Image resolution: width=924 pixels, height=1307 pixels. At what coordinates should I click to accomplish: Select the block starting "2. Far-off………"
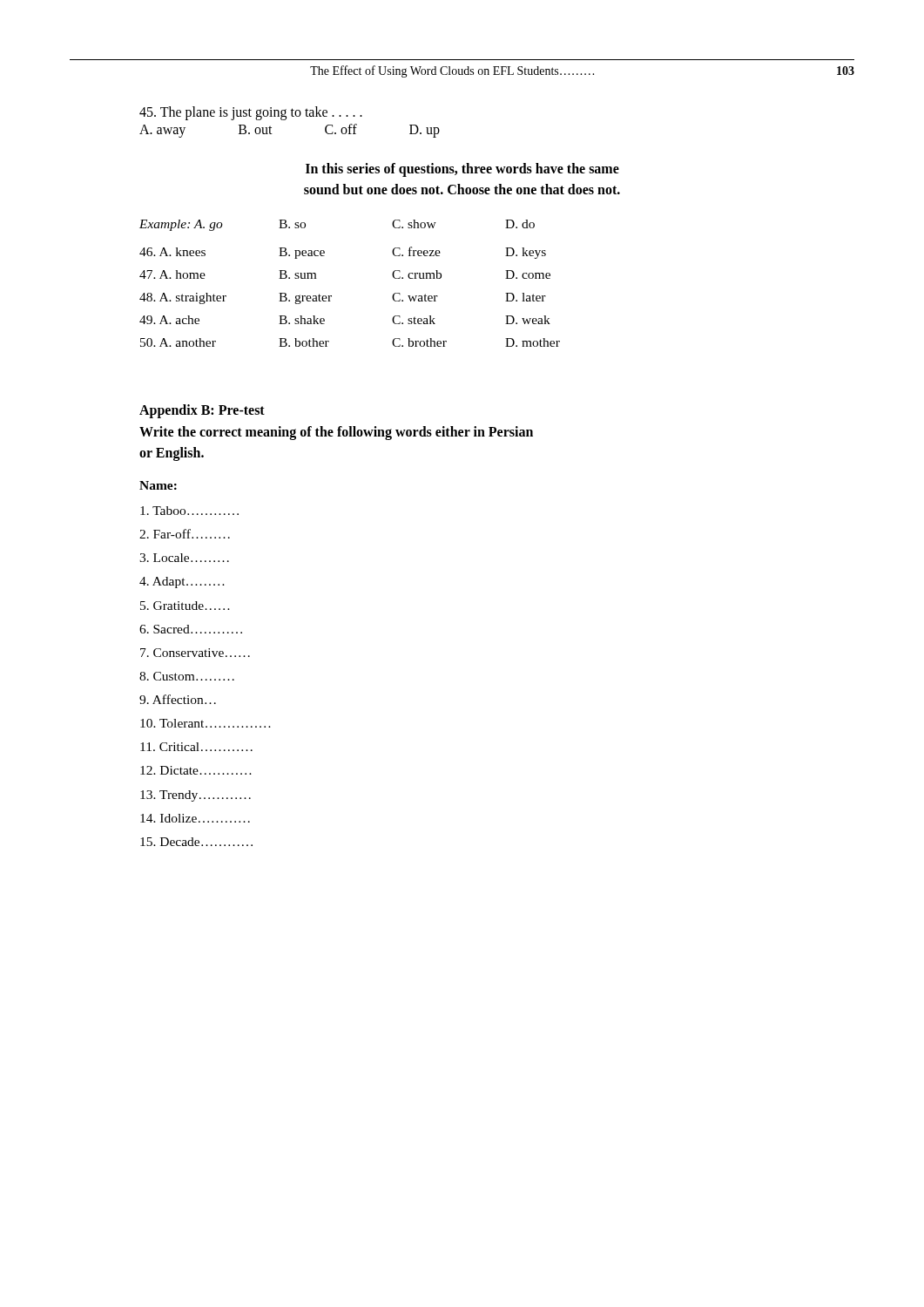[185, 534]
